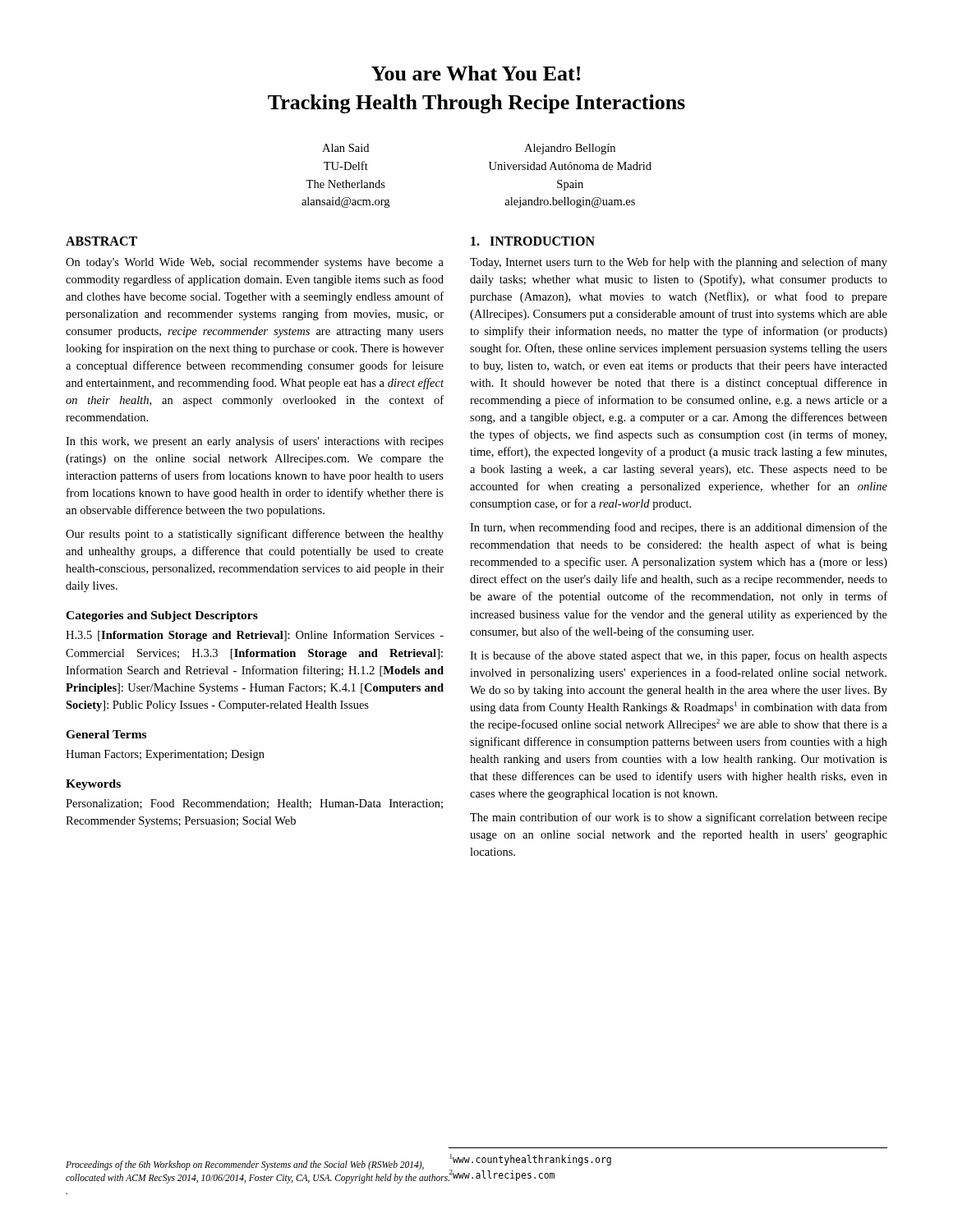This screenshot has width=953, height=1232.
Task: Where is the passage that starts "On today's World"?
Action: point(255,263)
